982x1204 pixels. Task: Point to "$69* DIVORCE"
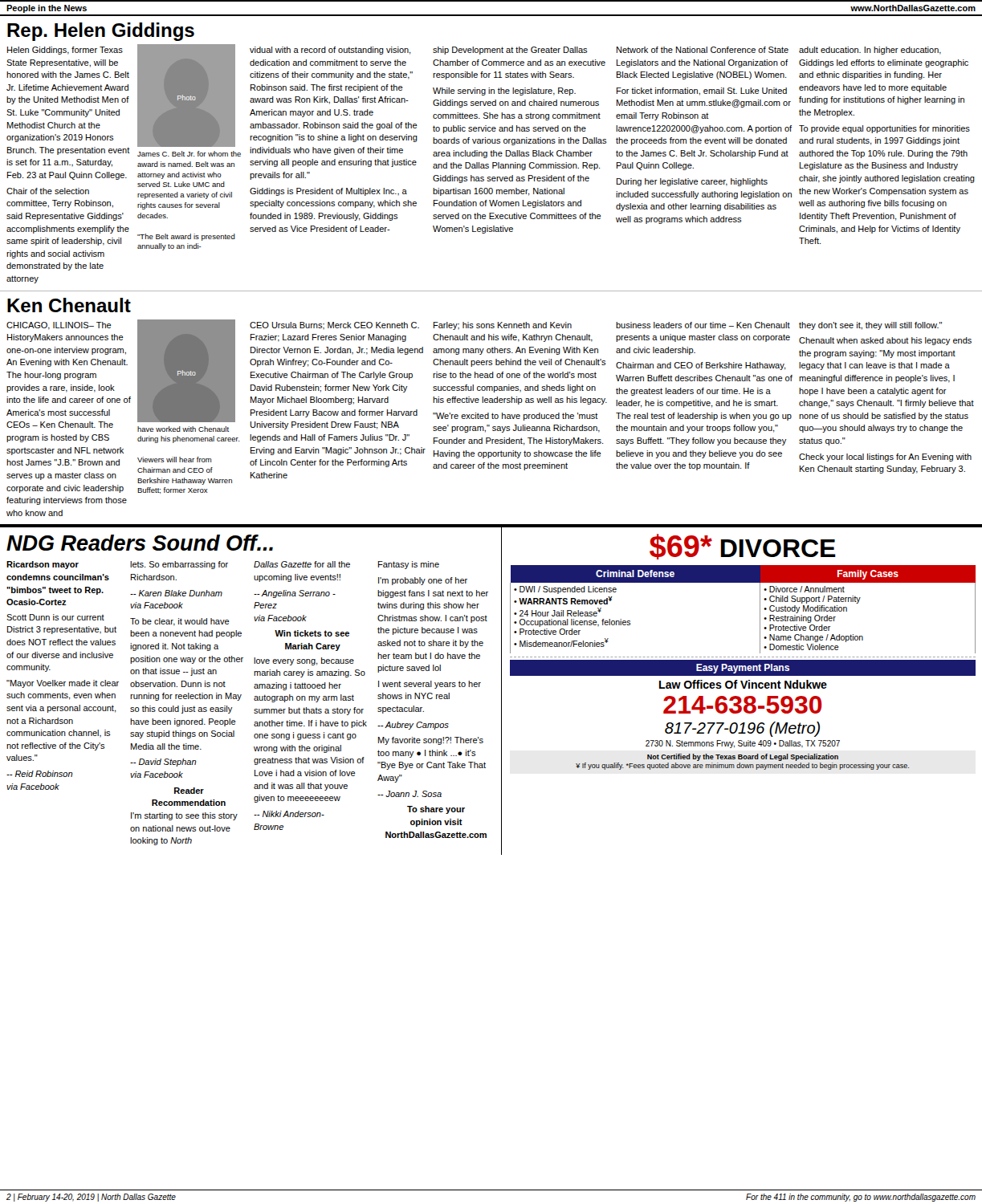point(743,547)
